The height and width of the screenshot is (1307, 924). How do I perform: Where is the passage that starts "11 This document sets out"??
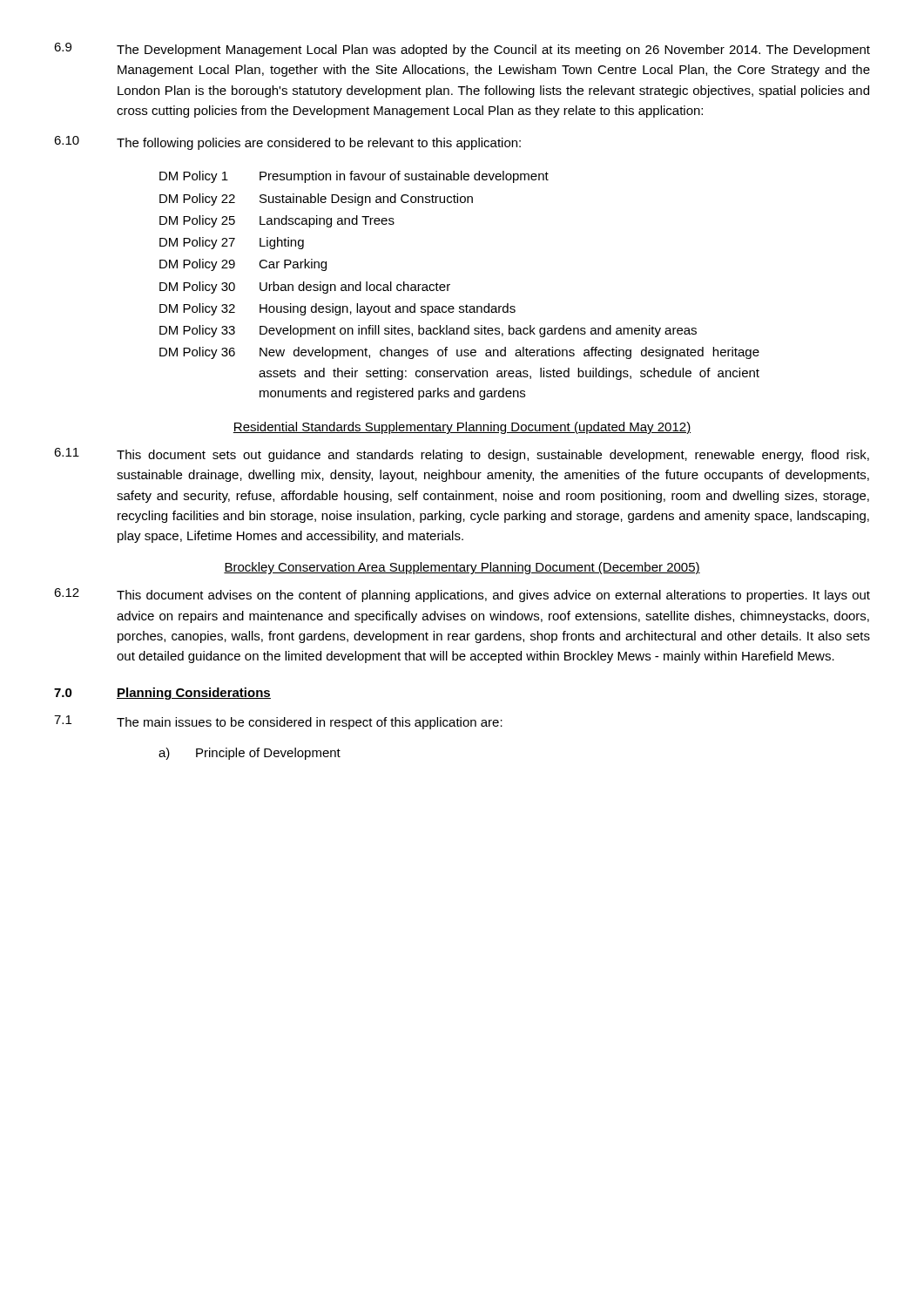click(x=462, y=495)
